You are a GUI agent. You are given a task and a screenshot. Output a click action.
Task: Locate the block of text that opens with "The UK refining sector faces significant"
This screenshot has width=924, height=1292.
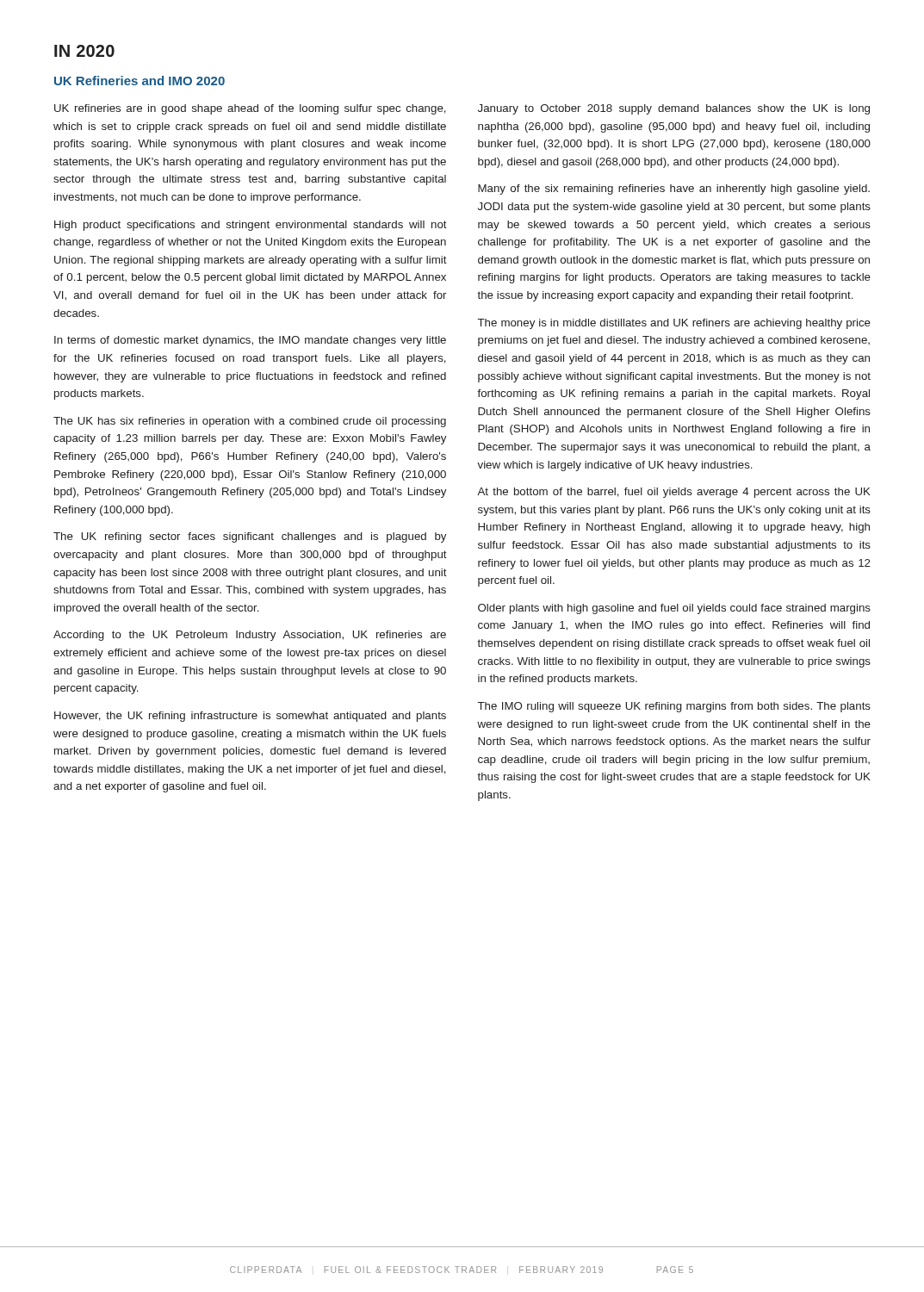tap(250, 573)
